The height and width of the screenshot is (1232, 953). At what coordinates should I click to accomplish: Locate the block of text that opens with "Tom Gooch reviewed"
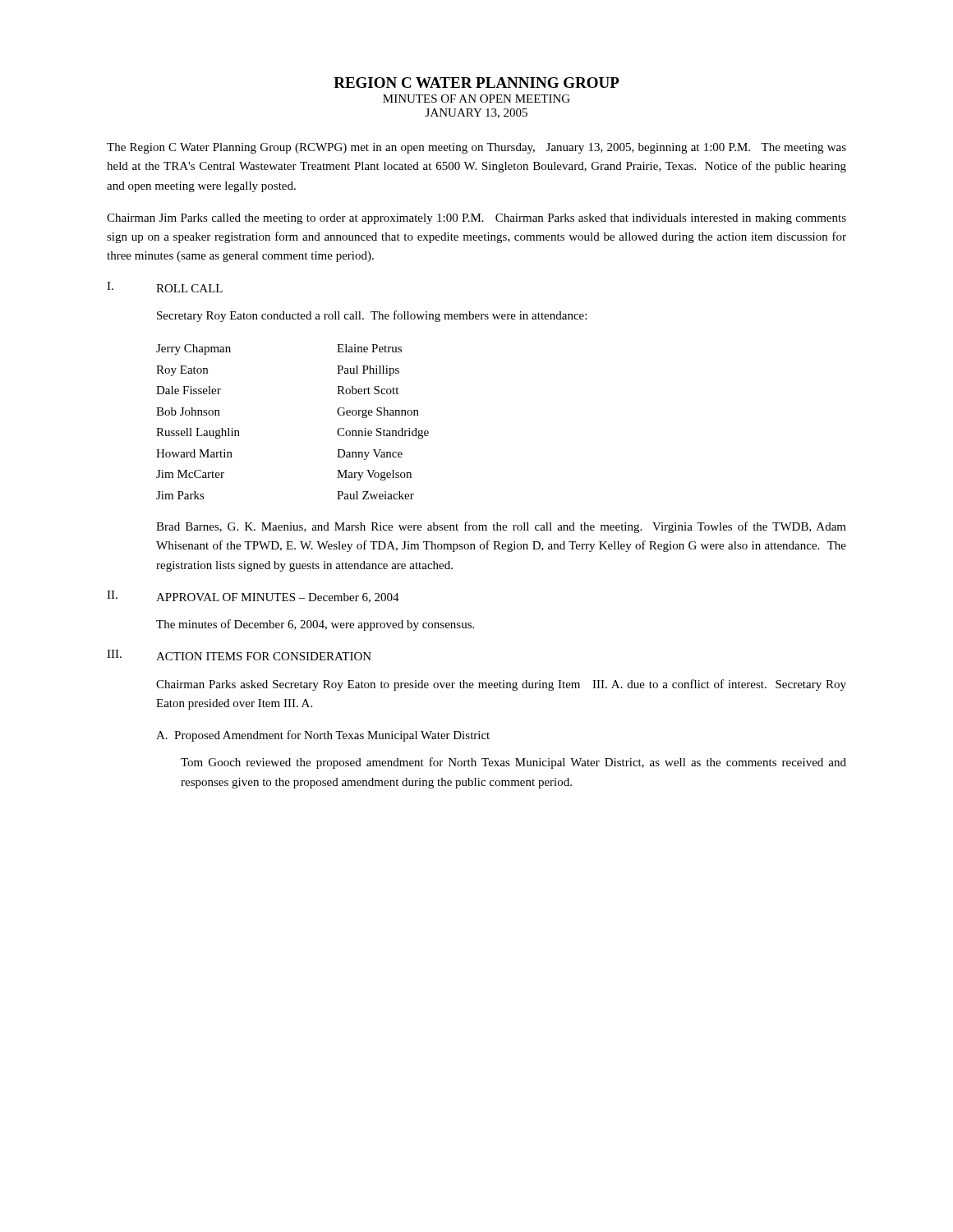pos(513,772)
